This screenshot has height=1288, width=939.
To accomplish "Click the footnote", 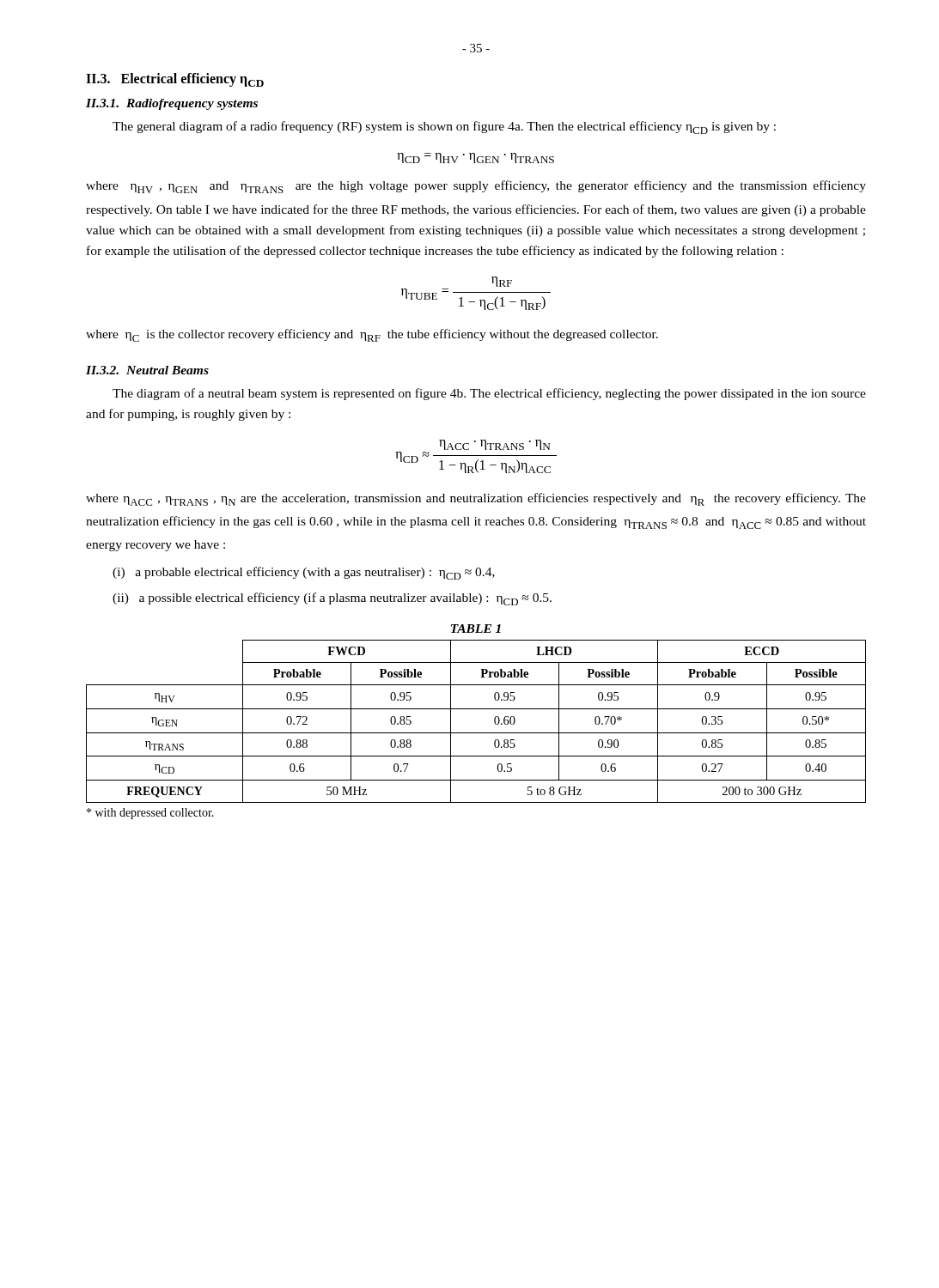I will [x=150, y=813].
